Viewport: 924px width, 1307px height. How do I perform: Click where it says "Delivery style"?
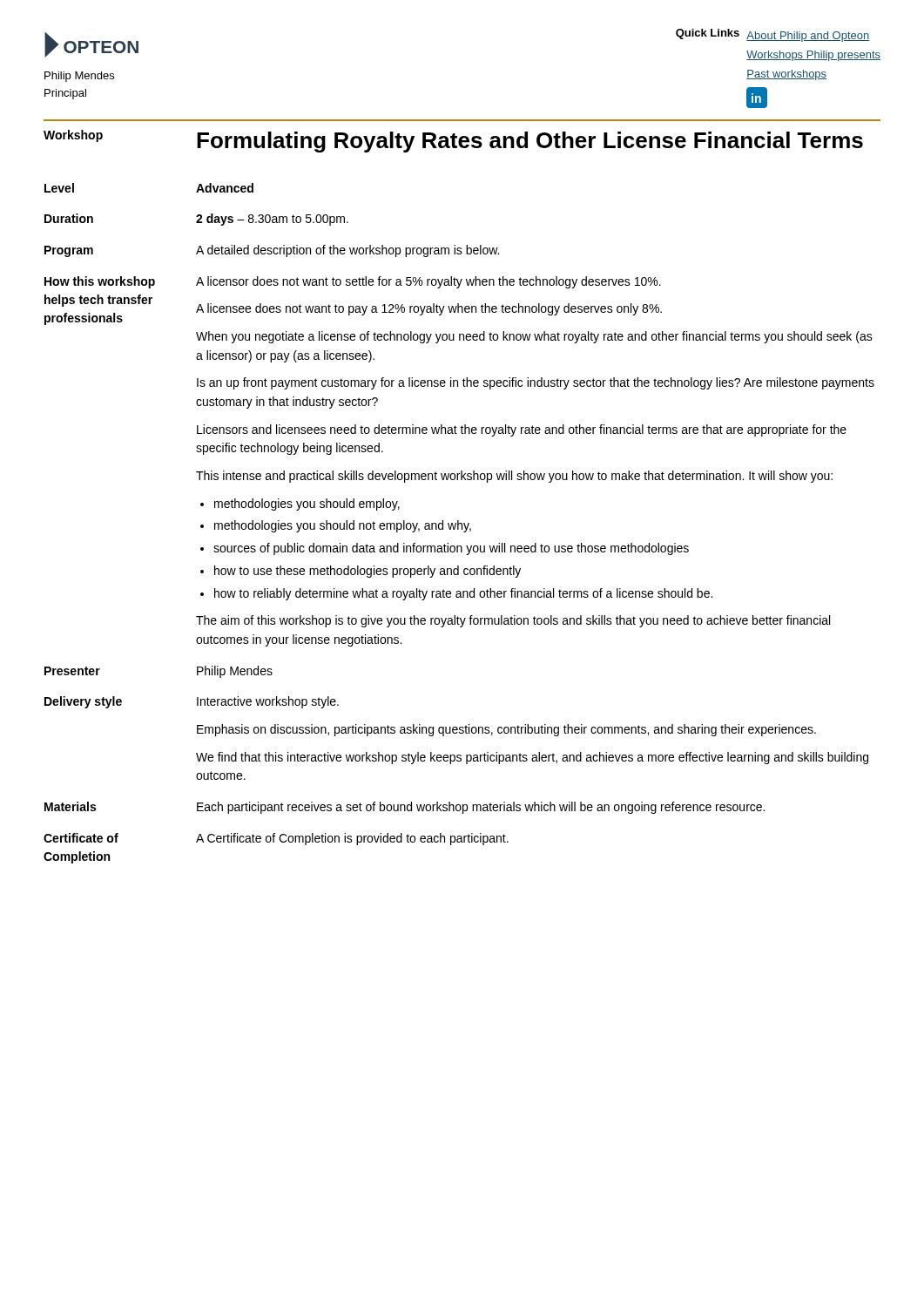pyautogui.click(x=83, y=702)
